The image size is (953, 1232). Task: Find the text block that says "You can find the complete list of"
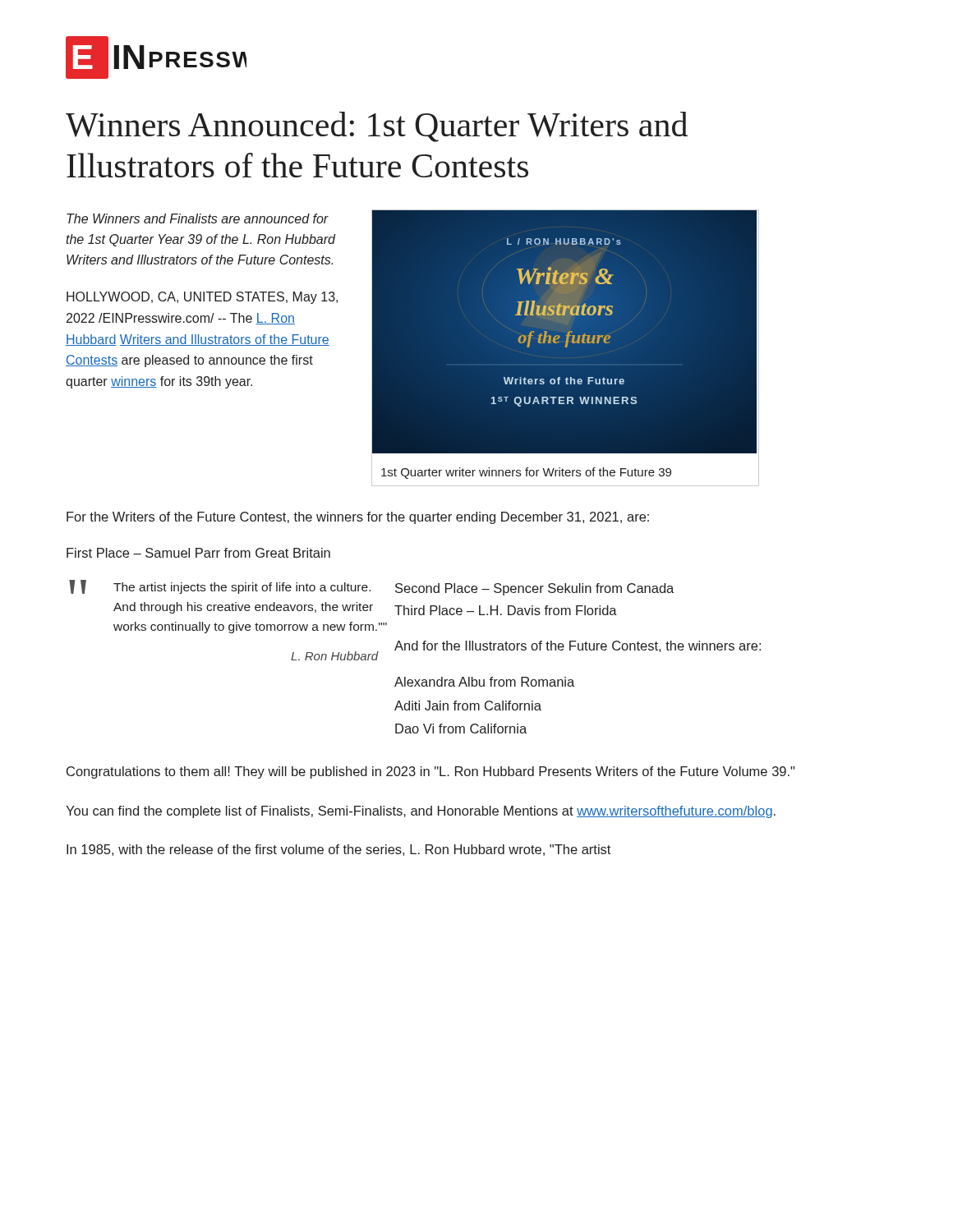pos(476,811)
